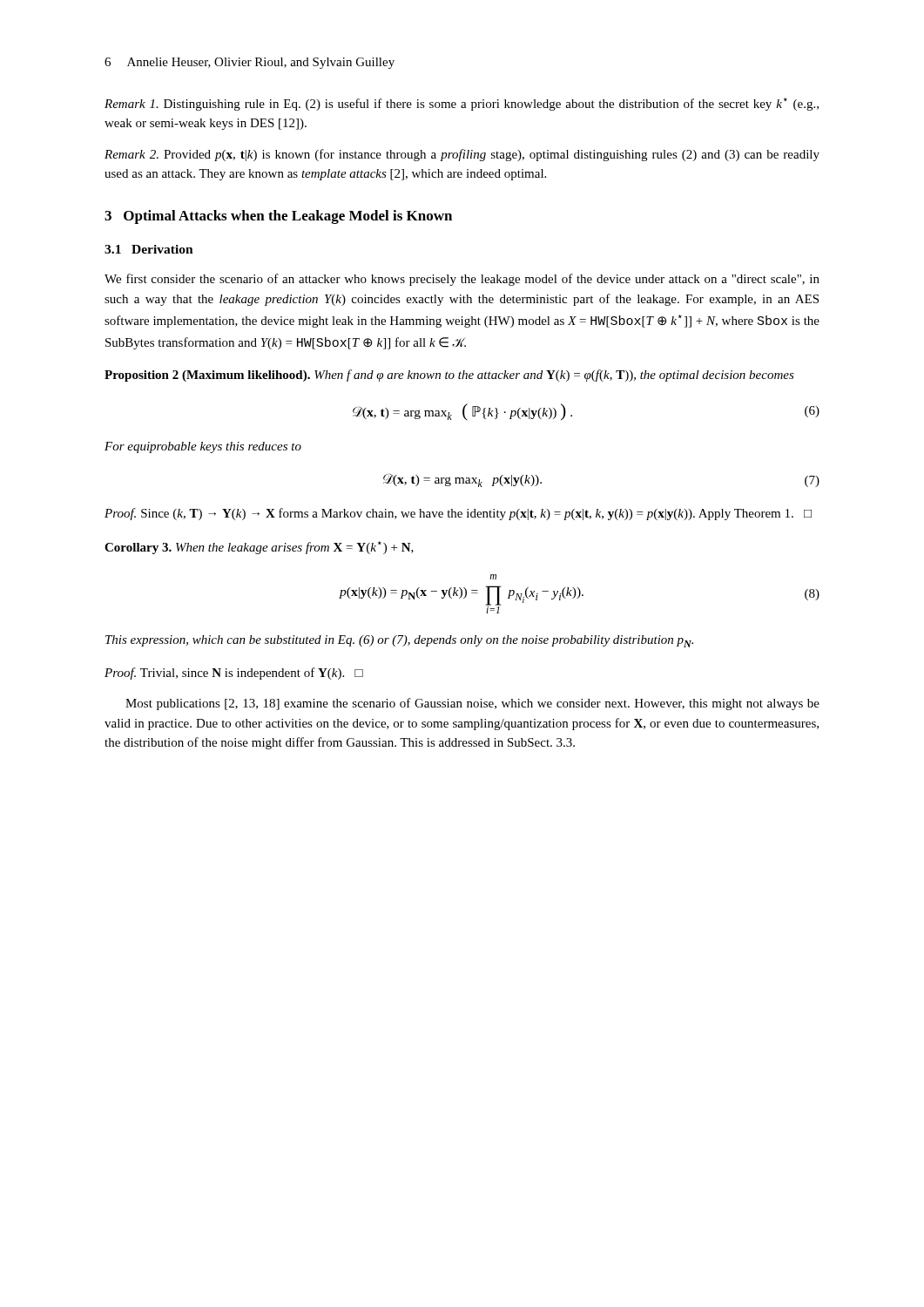
Task: Find the text block that says "For equiprobable keys this"
Action: 203,446
